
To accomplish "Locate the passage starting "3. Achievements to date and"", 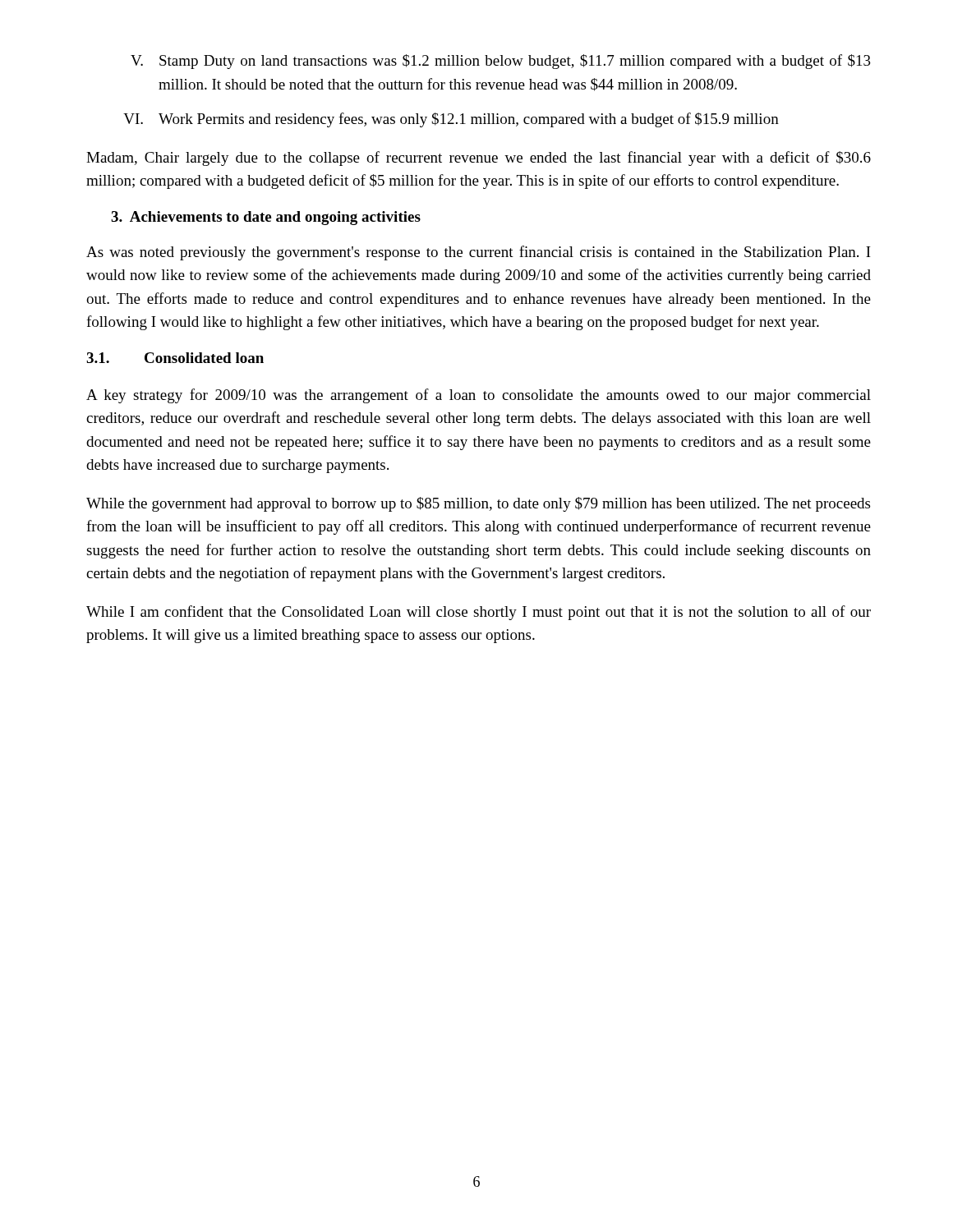I will point(266,216).
